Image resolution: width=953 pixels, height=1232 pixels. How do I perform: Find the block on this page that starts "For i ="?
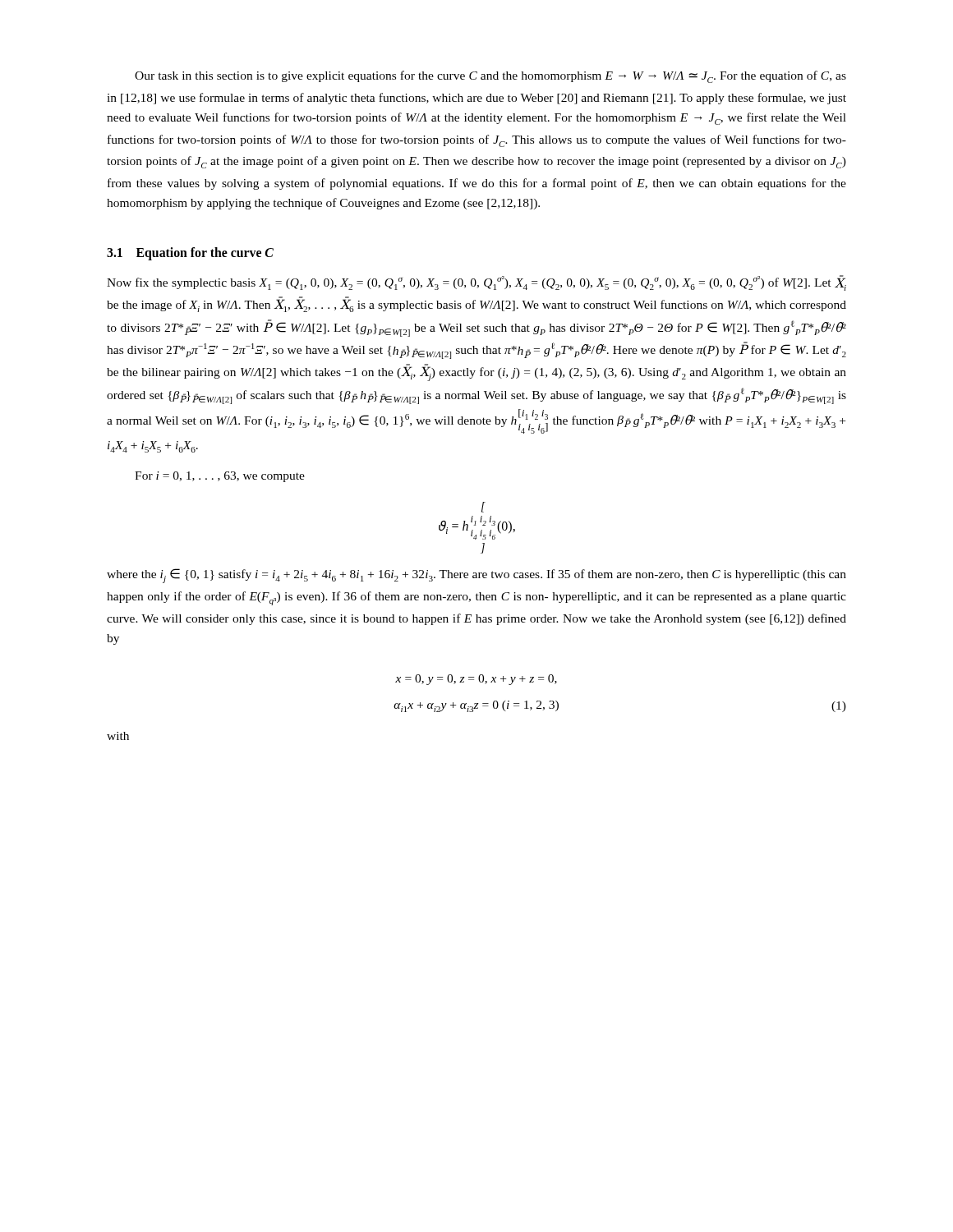[220, 477]
